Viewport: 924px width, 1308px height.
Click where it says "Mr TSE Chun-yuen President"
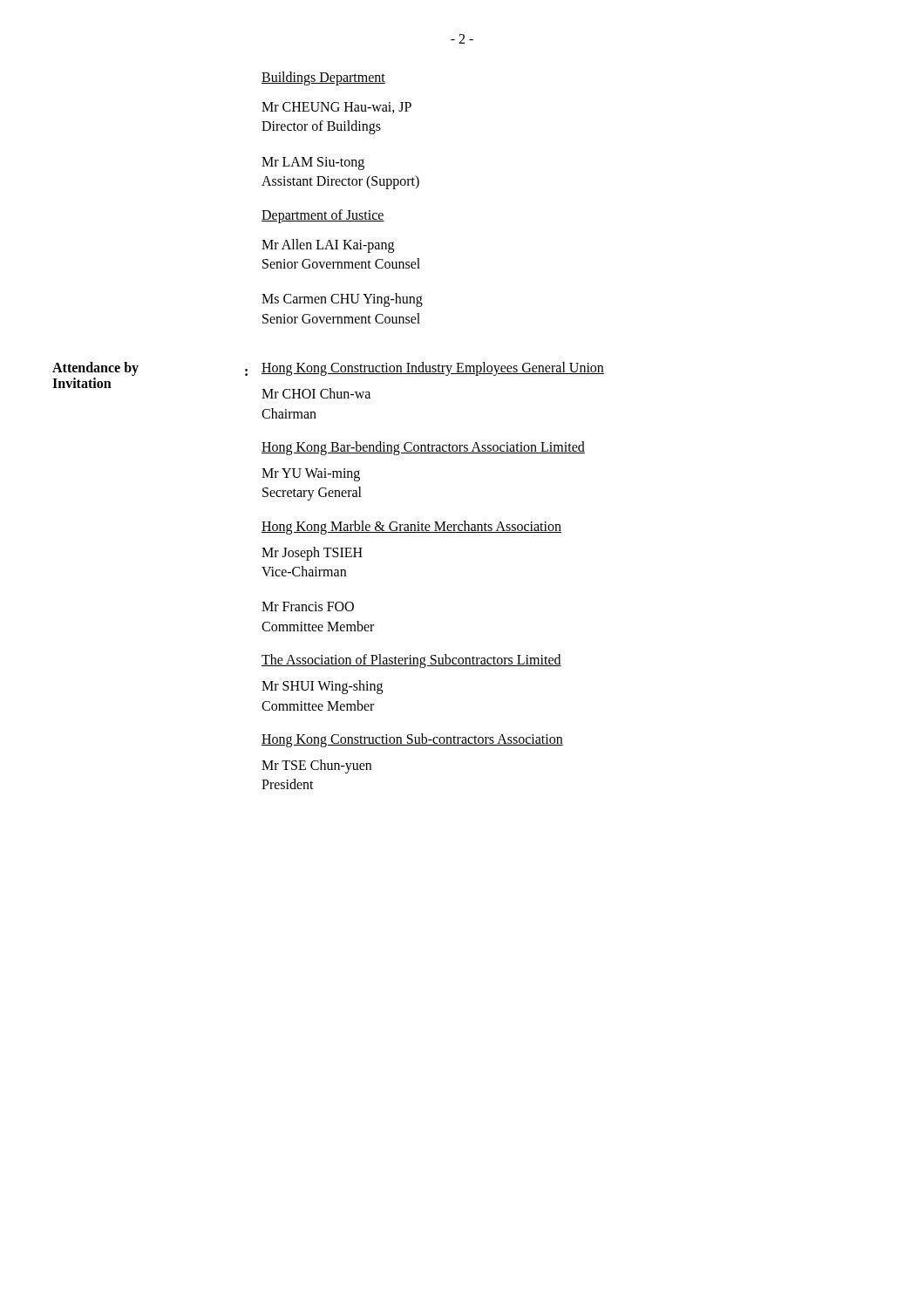point(316,766)
